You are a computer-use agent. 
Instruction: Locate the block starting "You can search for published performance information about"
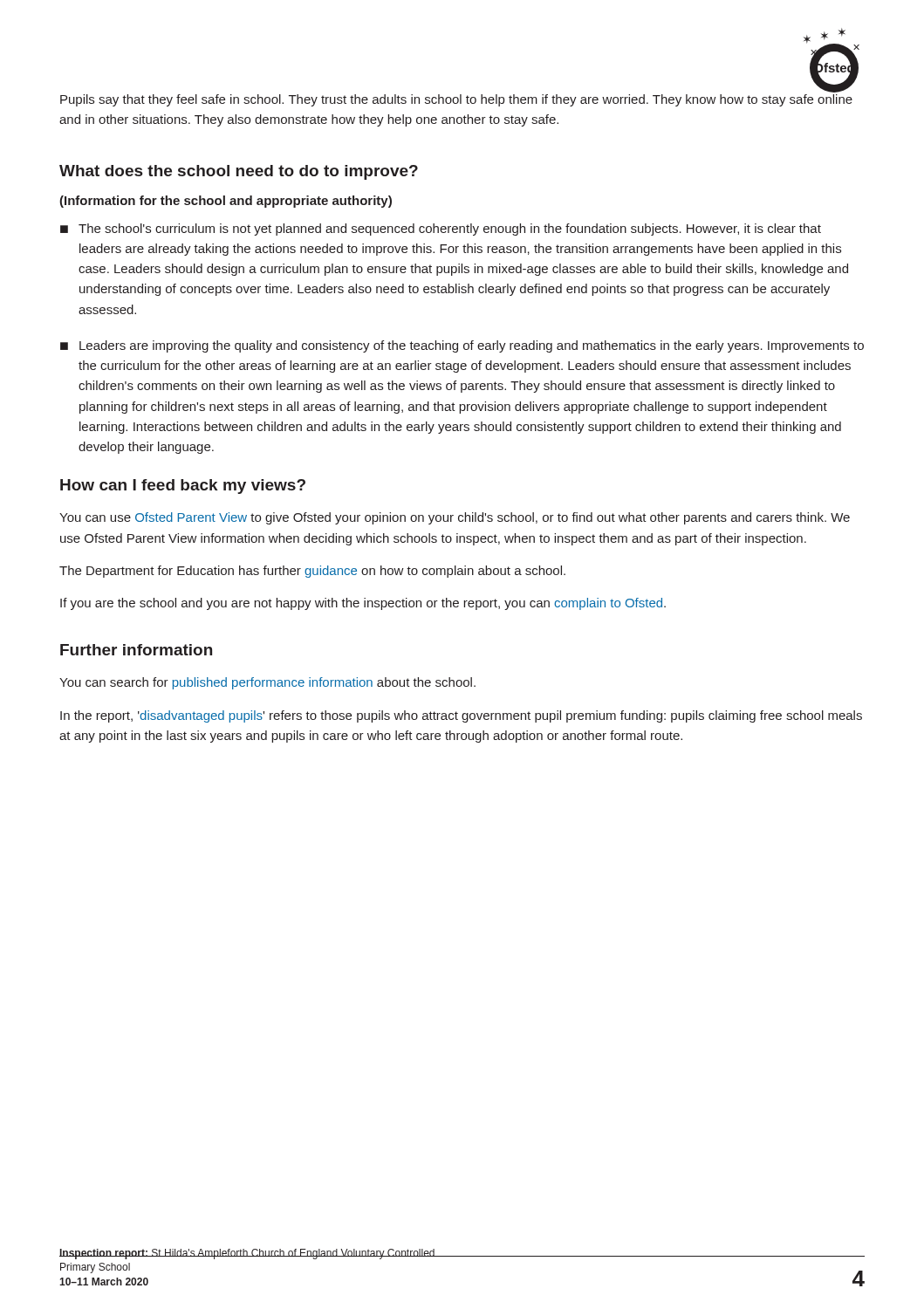268,682
